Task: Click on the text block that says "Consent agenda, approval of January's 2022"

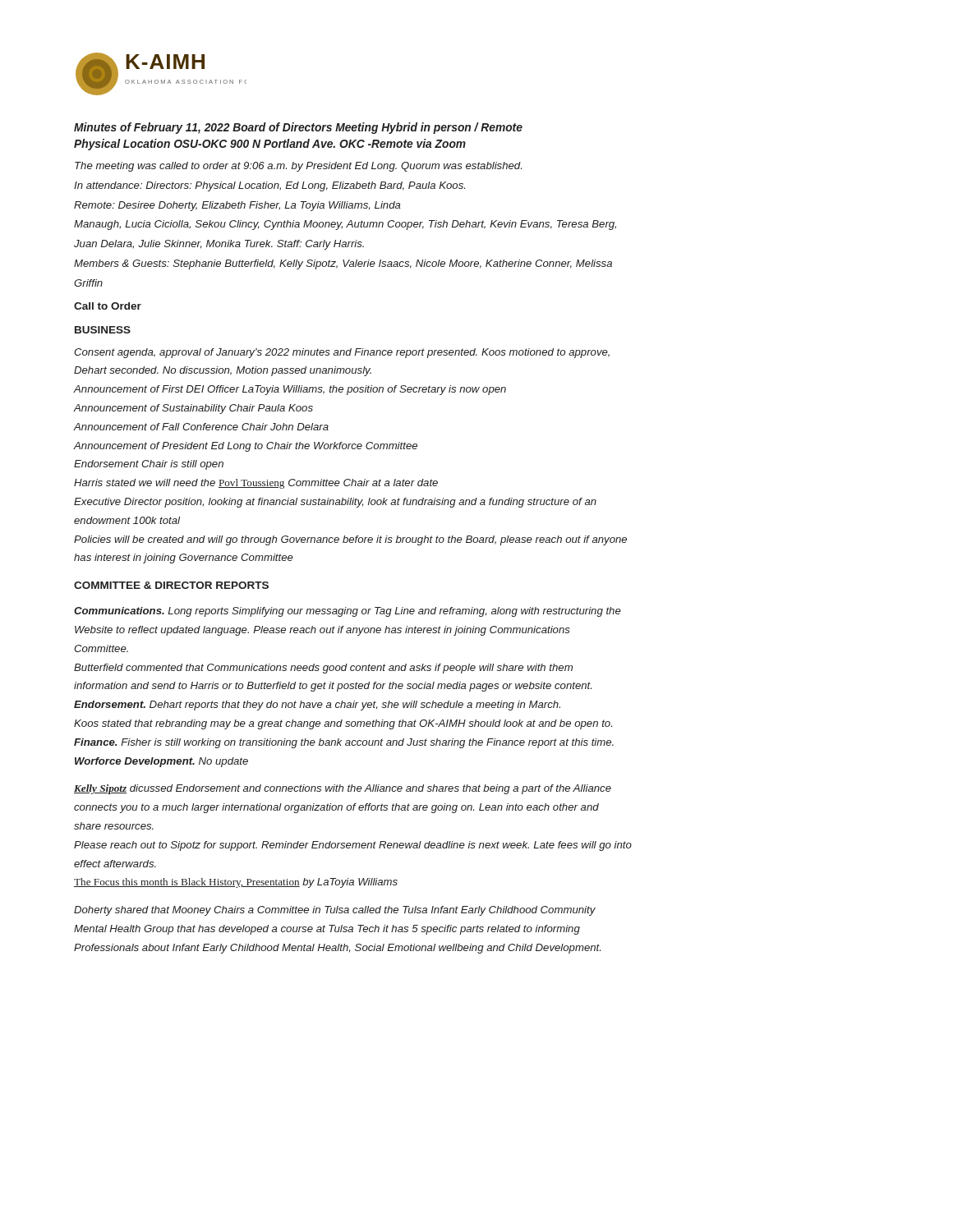Action: 342,353
